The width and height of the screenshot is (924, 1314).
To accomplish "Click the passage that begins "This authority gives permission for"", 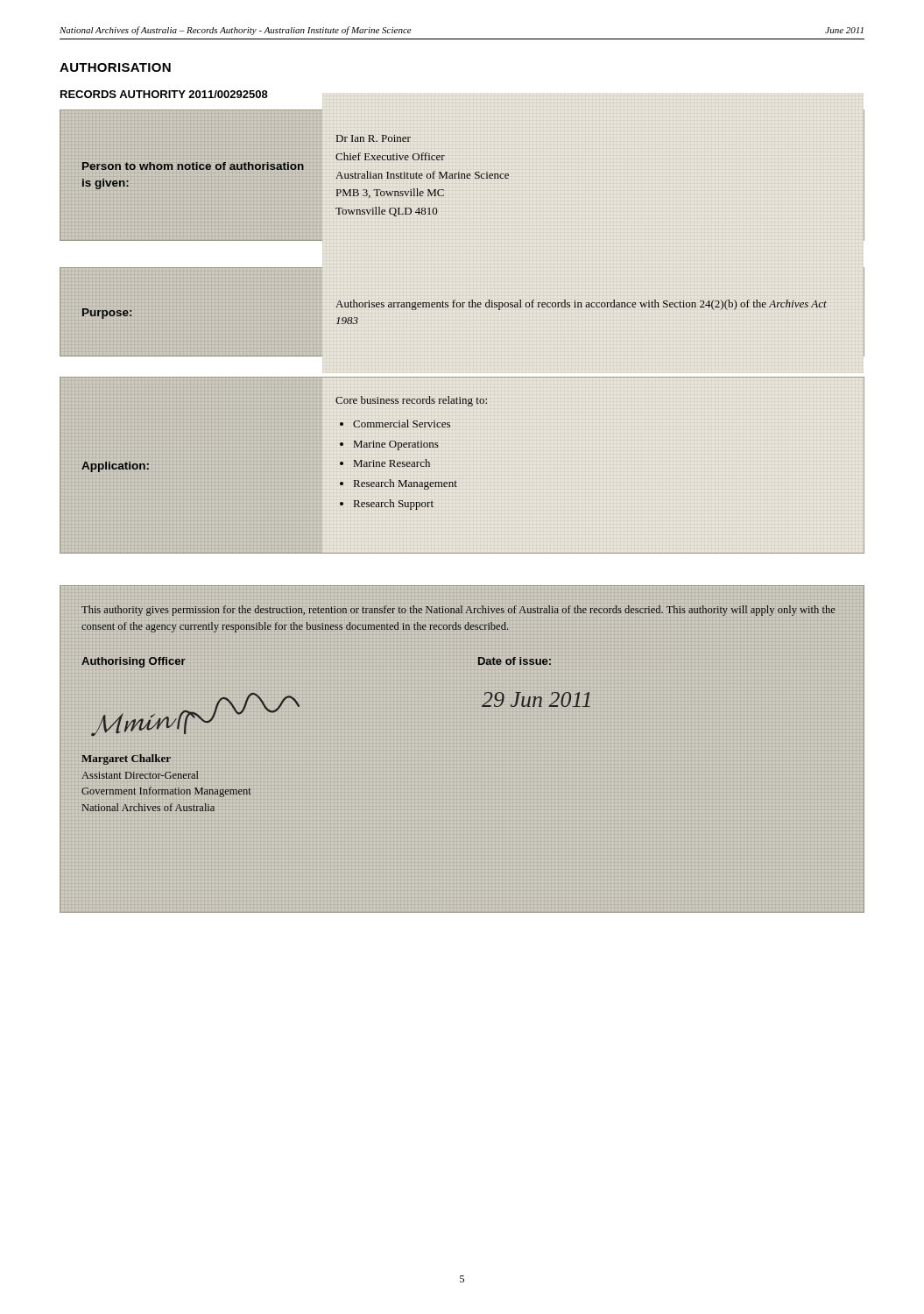I will point(458,611).
